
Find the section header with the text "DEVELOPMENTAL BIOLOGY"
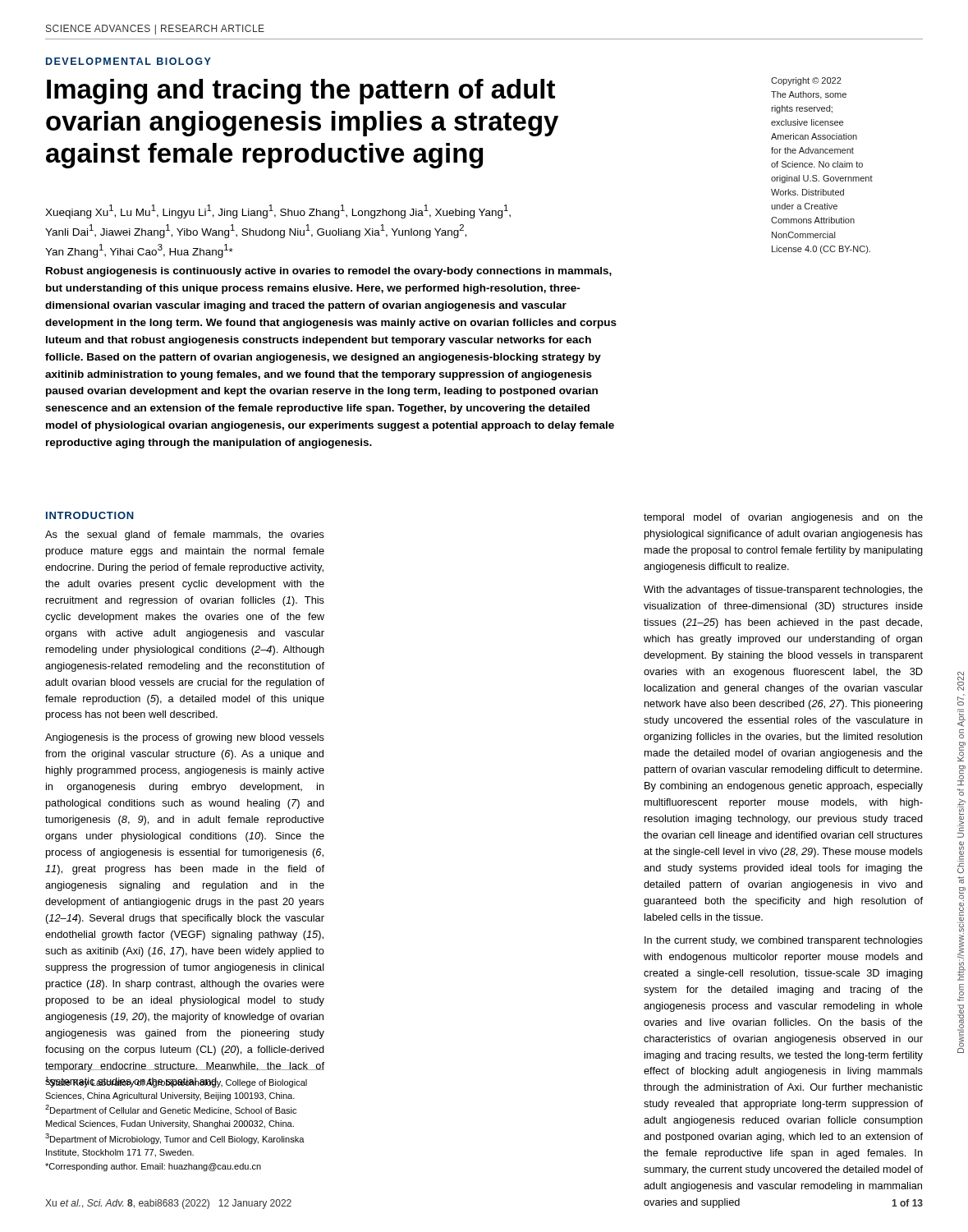129,62
